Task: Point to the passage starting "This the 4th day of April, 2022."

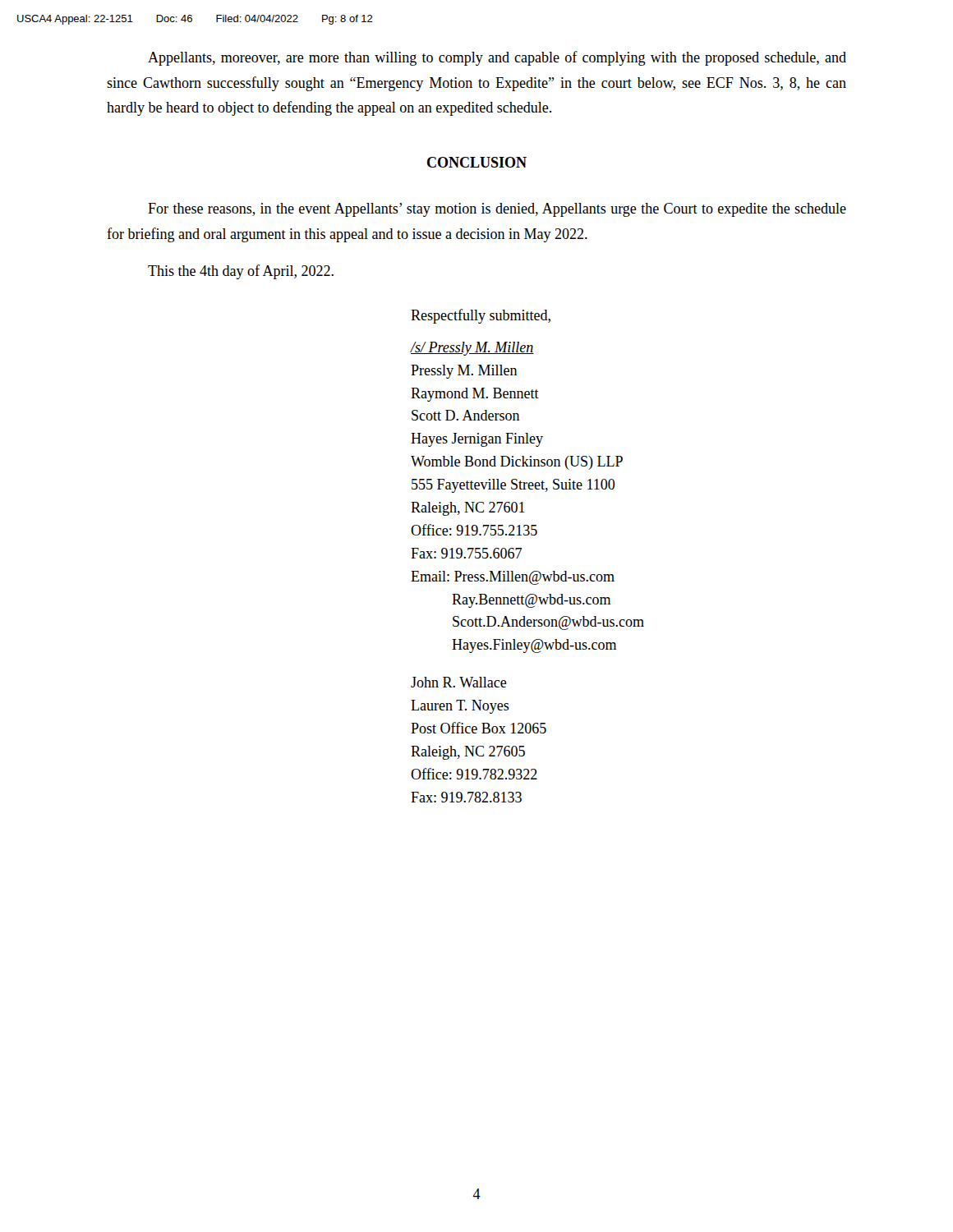Action: pos(241,271)
